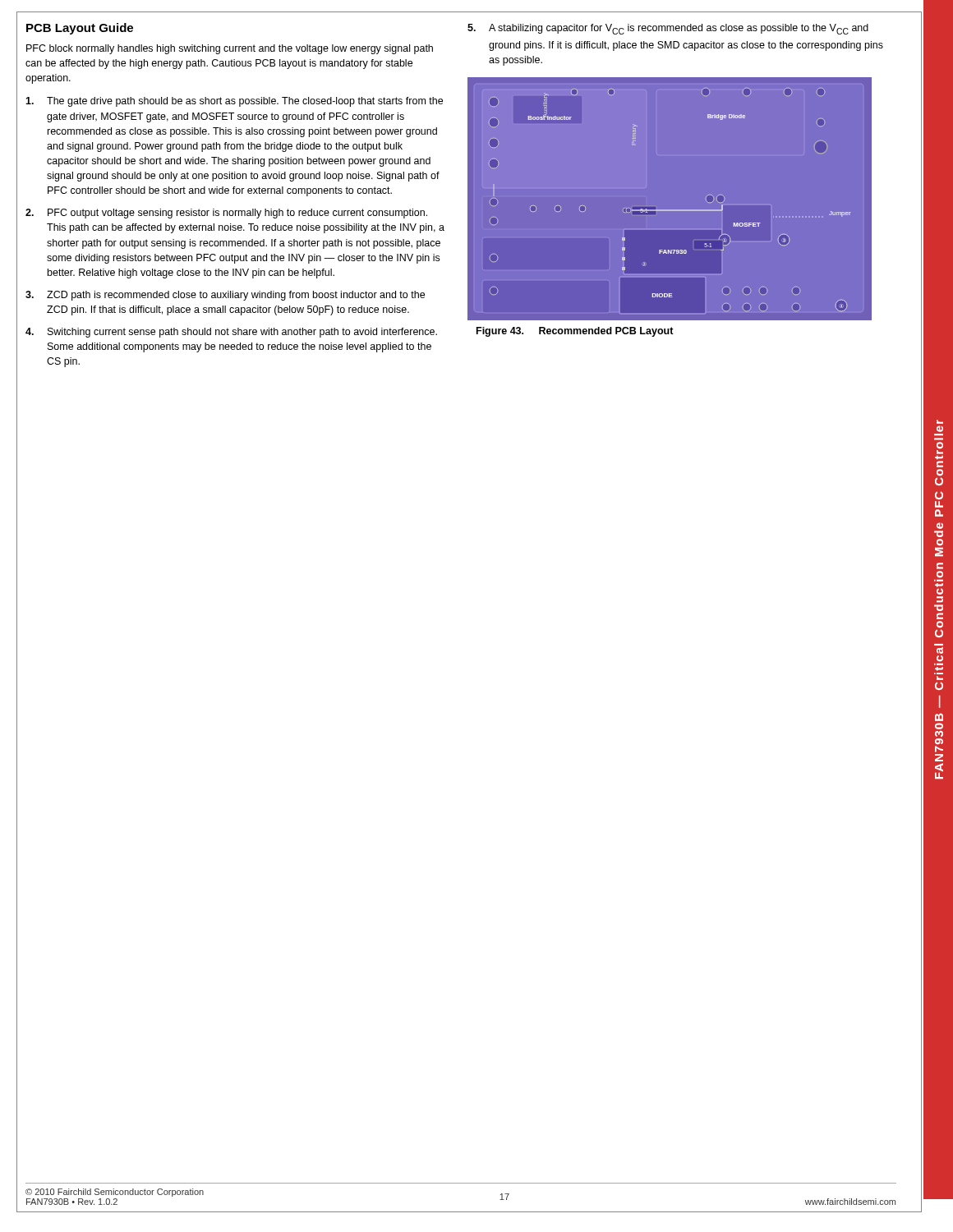Find the caption on this page that starts "Figure 43. Recommended PCB"
This screenshot has height=1232, width=953.
coord(574,331)
